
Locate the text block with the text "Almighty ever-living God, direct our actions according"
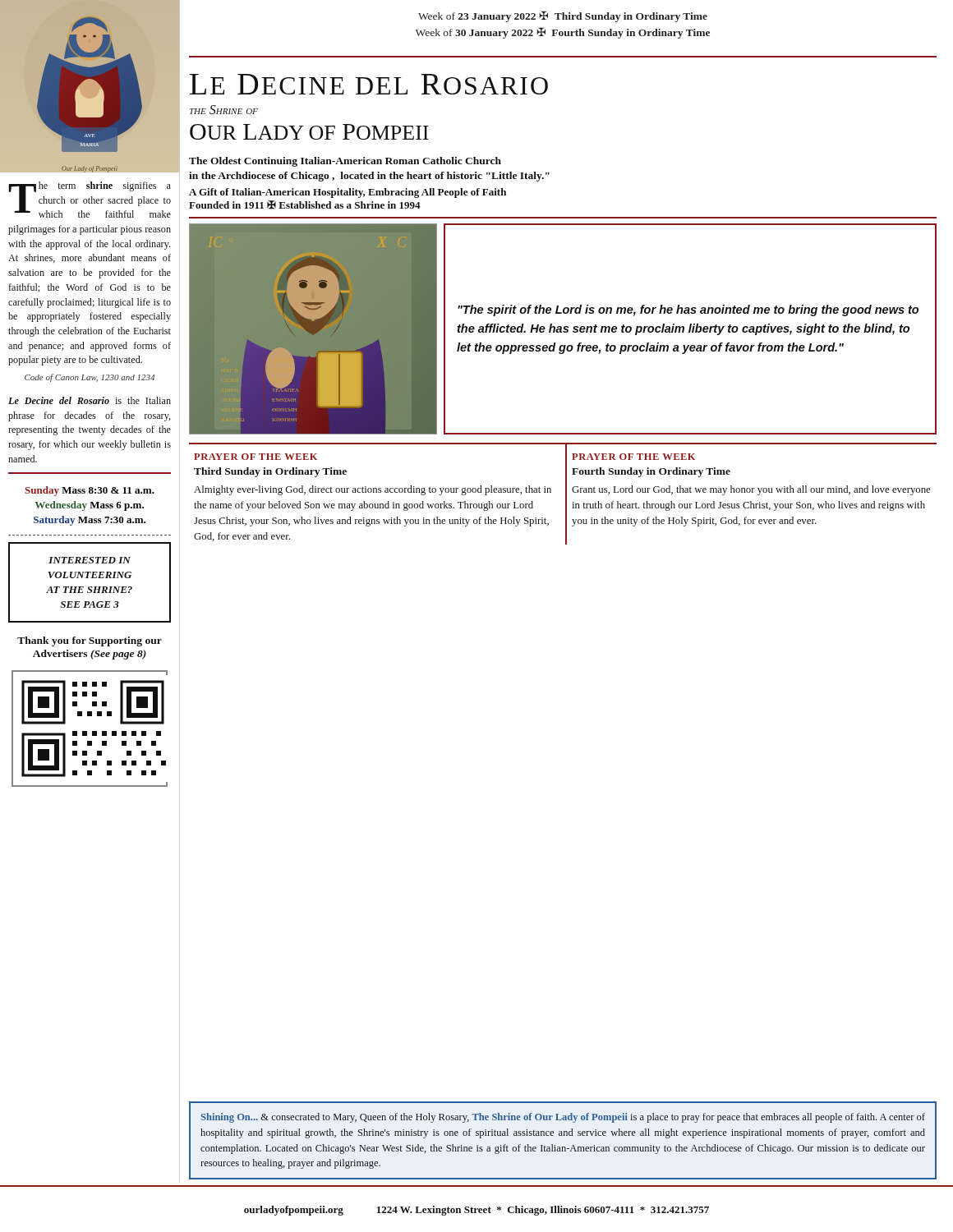tap(374, 514)
